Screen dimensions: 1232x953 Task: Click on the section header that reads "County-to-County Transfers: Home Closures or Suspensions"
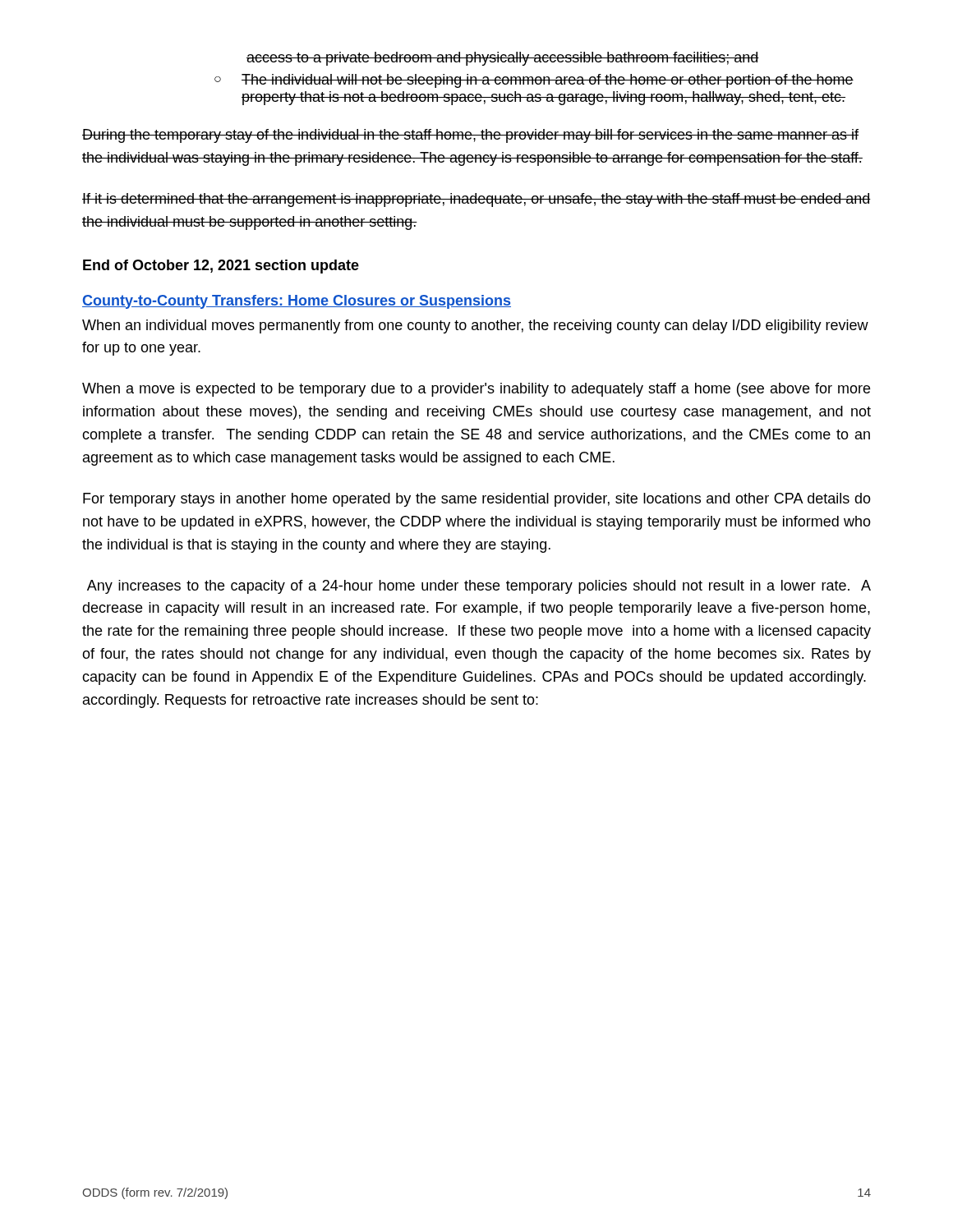pos(297,300)
